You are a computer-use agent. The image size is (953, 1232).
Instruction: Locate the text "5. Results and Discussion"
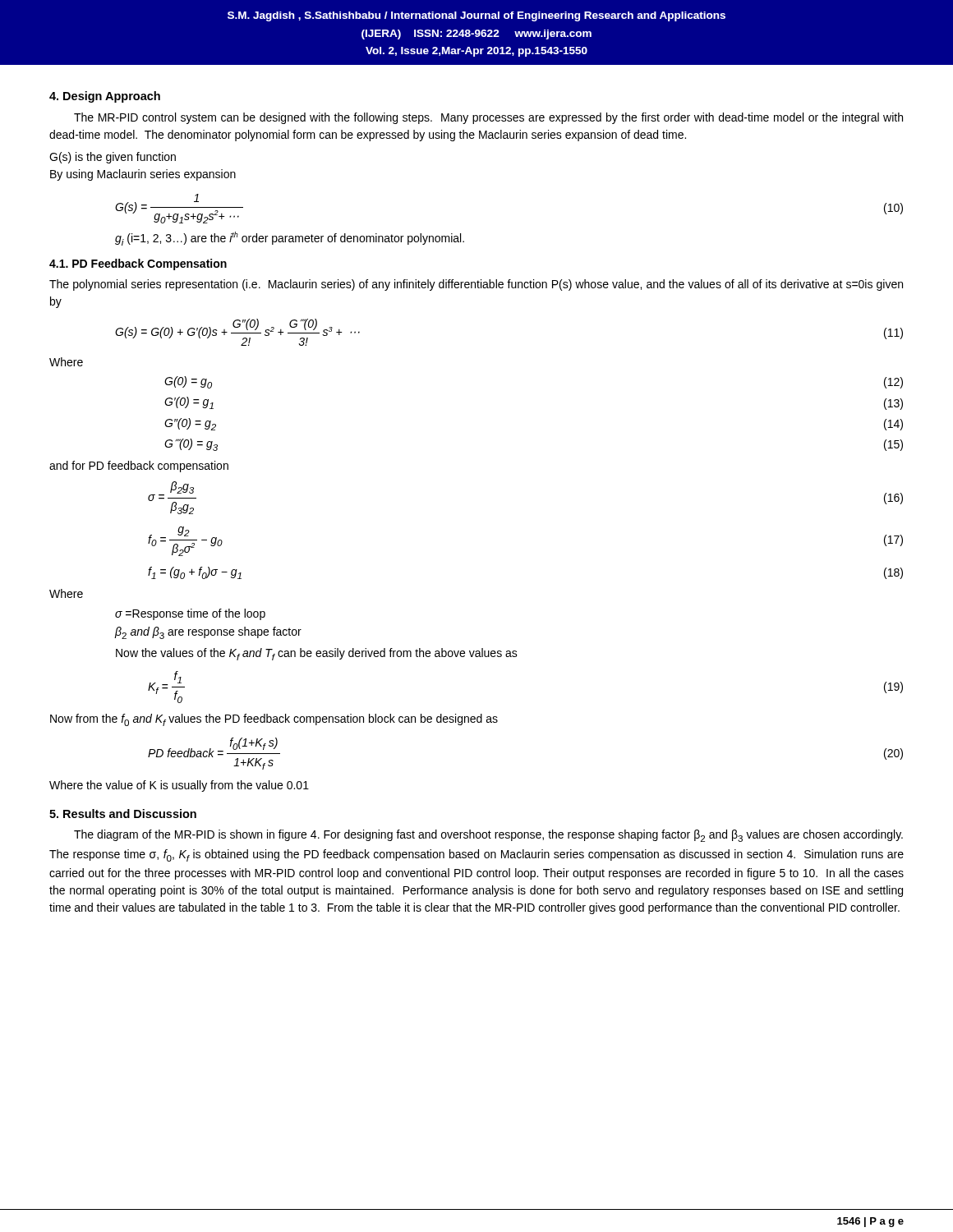tap(123, 814)
